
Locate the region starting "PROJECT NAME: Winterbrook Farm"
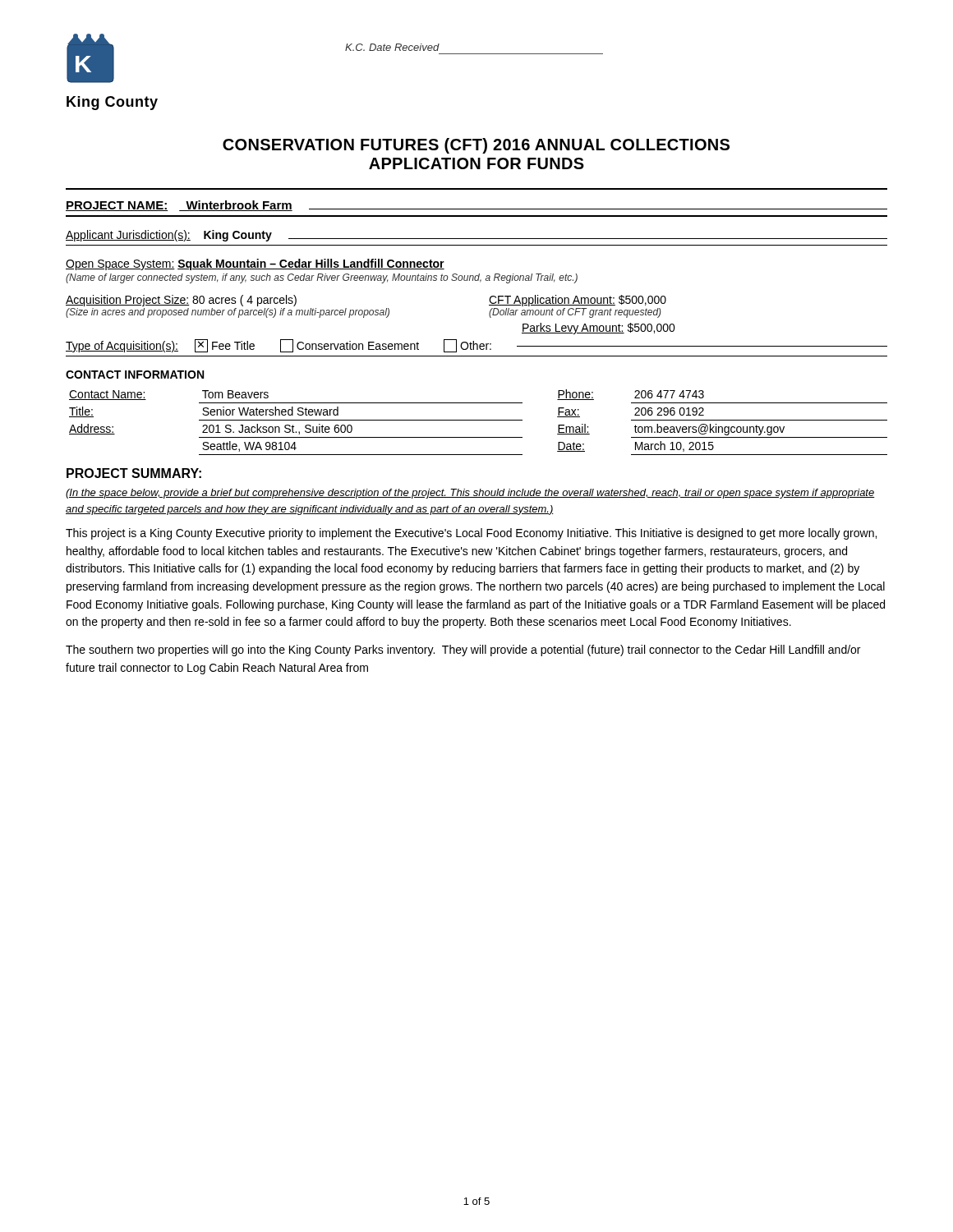[x=476, y=205]
